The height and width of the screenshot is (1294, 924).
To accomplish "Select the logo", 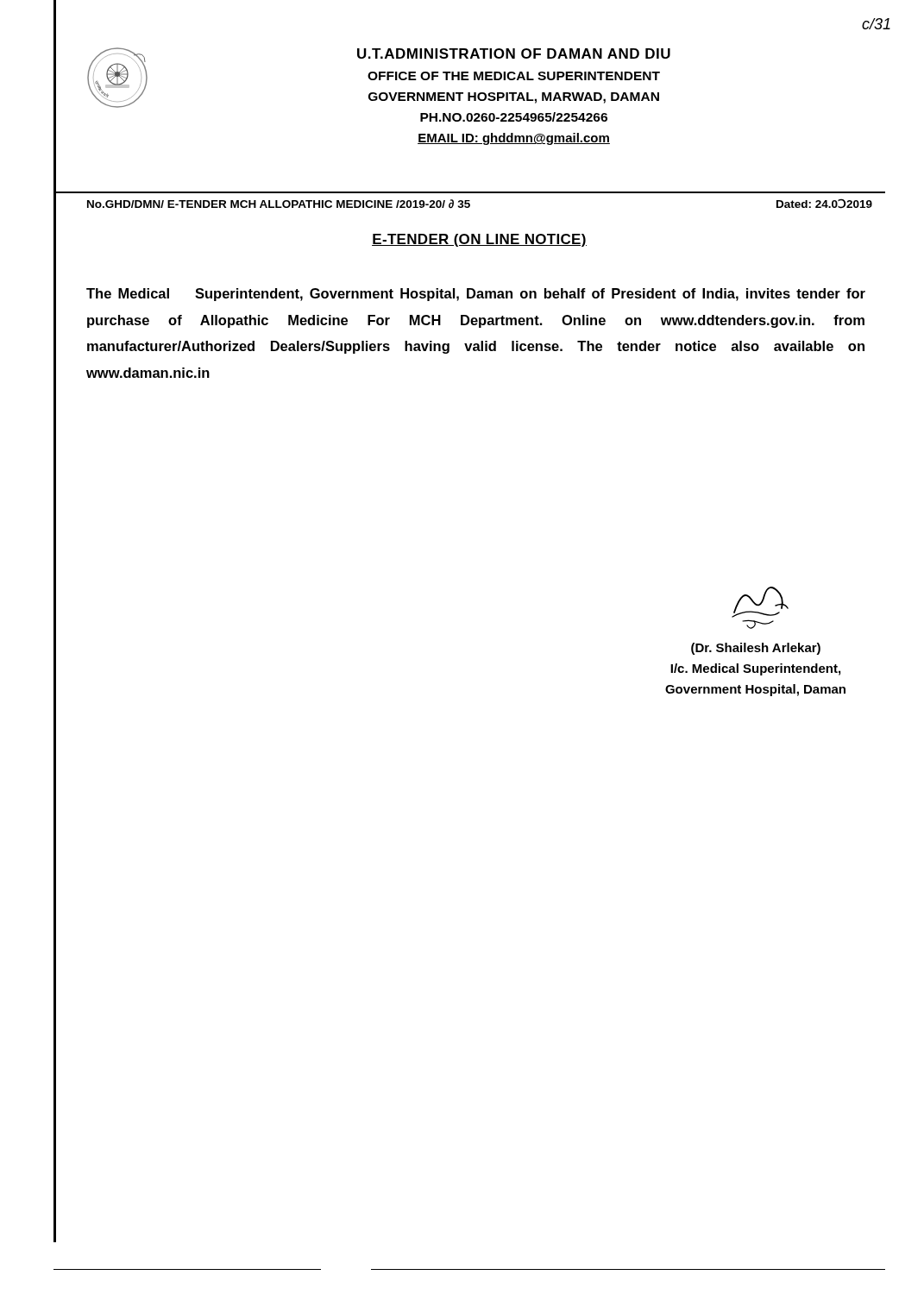I will 121,79.
